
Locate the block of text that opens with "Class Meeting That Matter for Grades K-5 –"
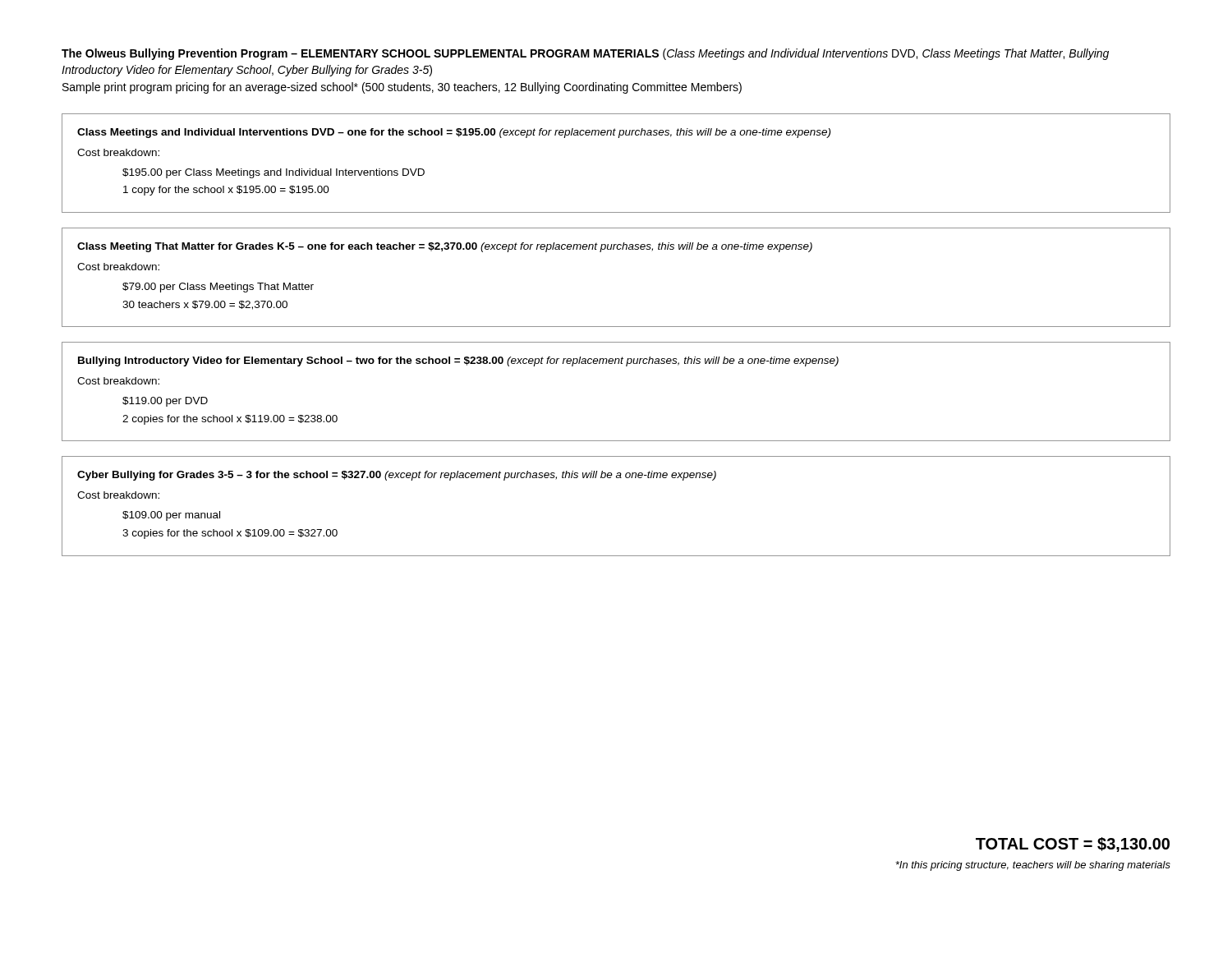[x=445, y=247]
